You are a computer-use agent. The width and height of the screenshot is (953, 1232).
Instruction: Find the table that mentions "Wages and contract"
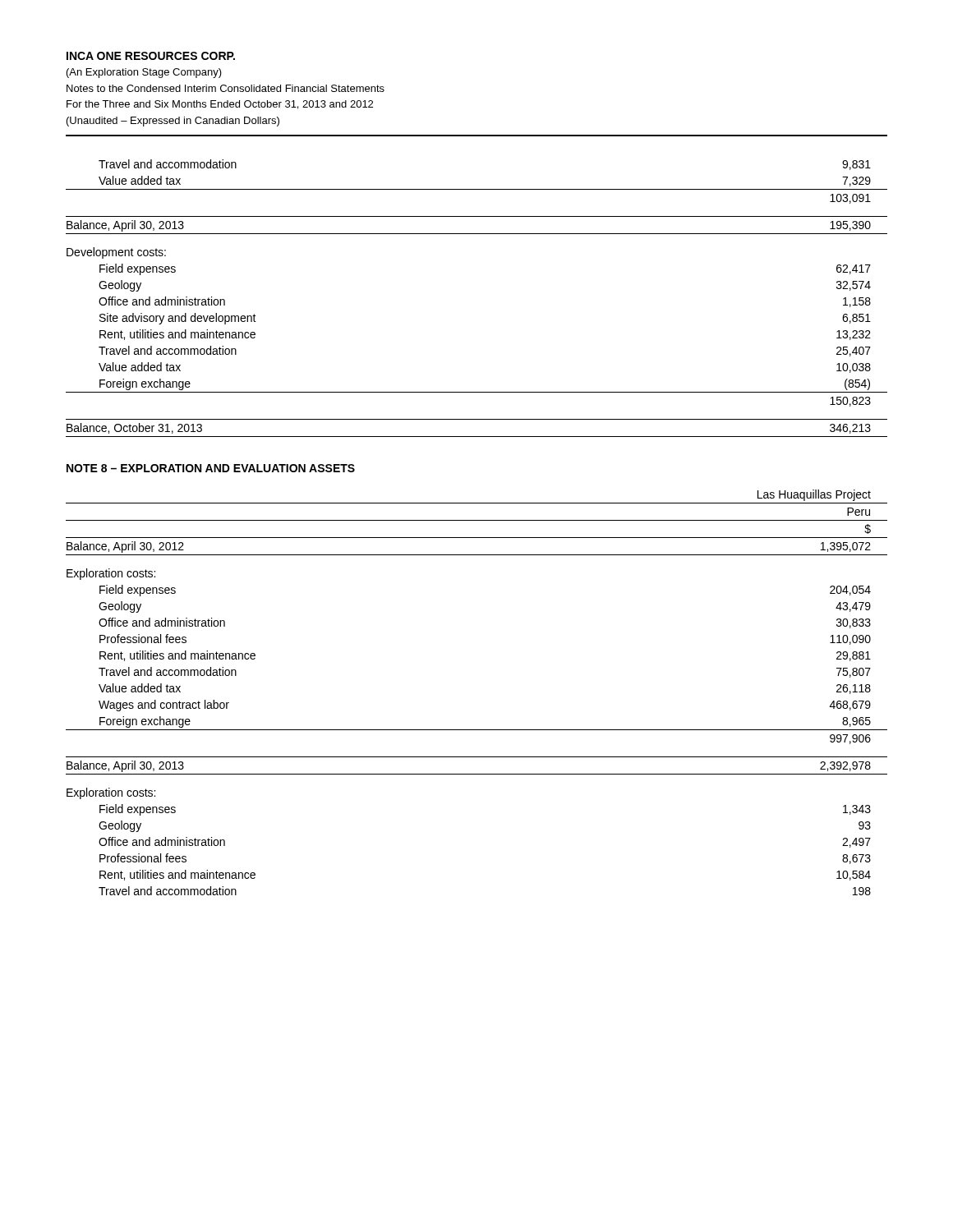(476, 693)
